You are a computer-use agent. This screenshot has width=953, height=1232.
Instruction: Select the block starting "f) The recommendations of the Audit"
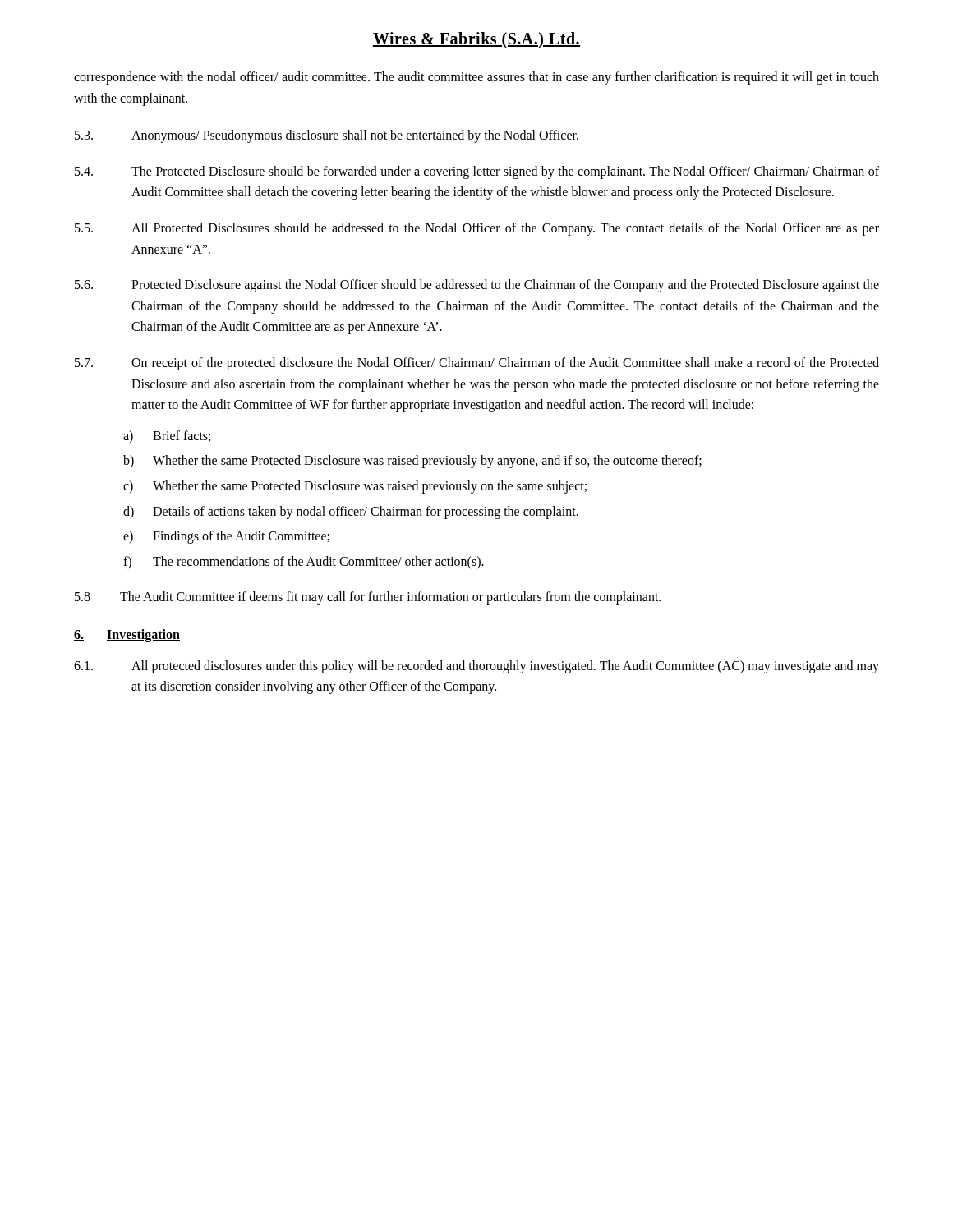coord(304,562)
